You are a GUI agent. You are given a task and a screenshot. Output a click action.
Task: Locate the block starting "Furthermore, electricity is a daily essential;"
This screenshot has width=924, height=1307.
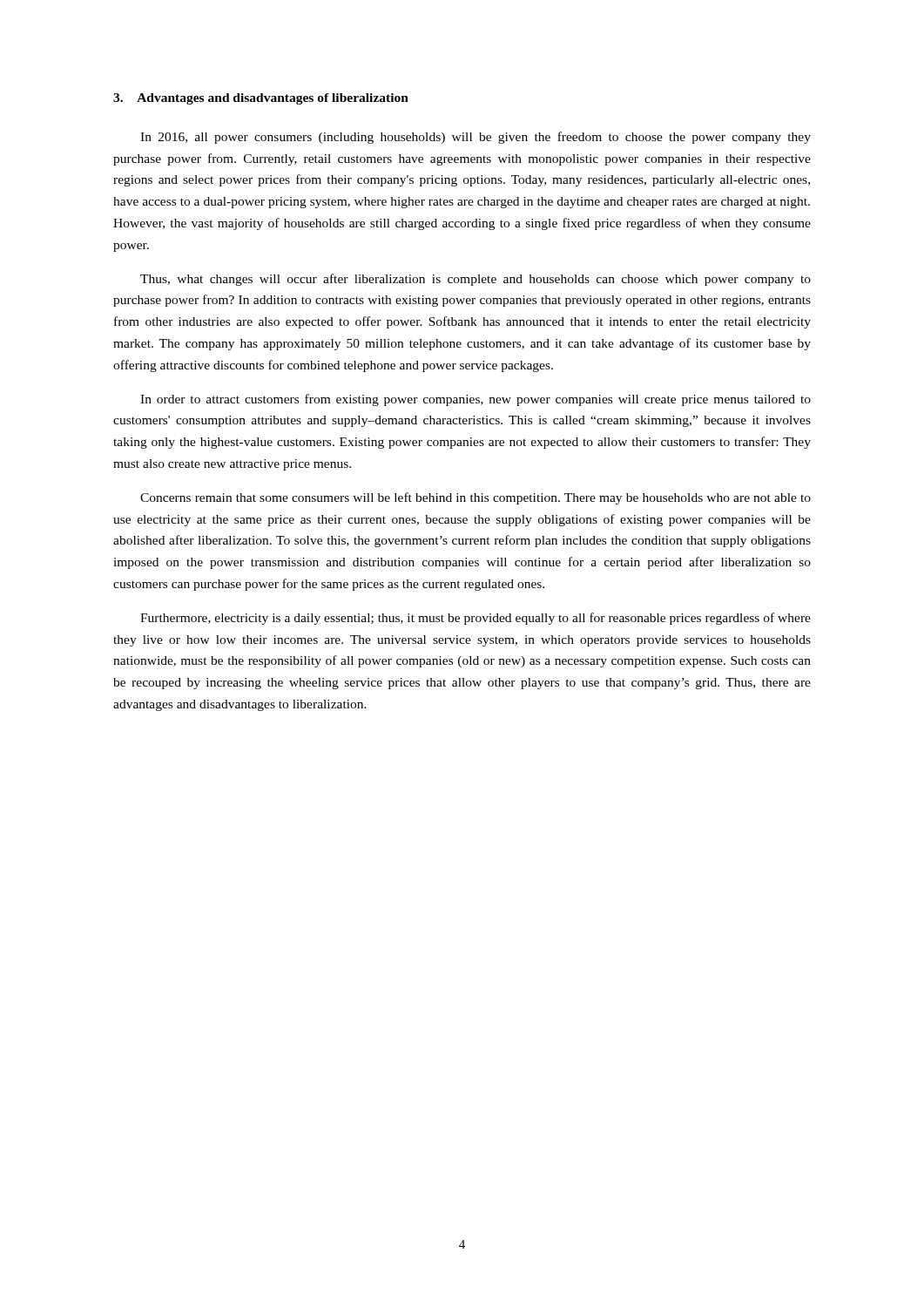[462, 660]
